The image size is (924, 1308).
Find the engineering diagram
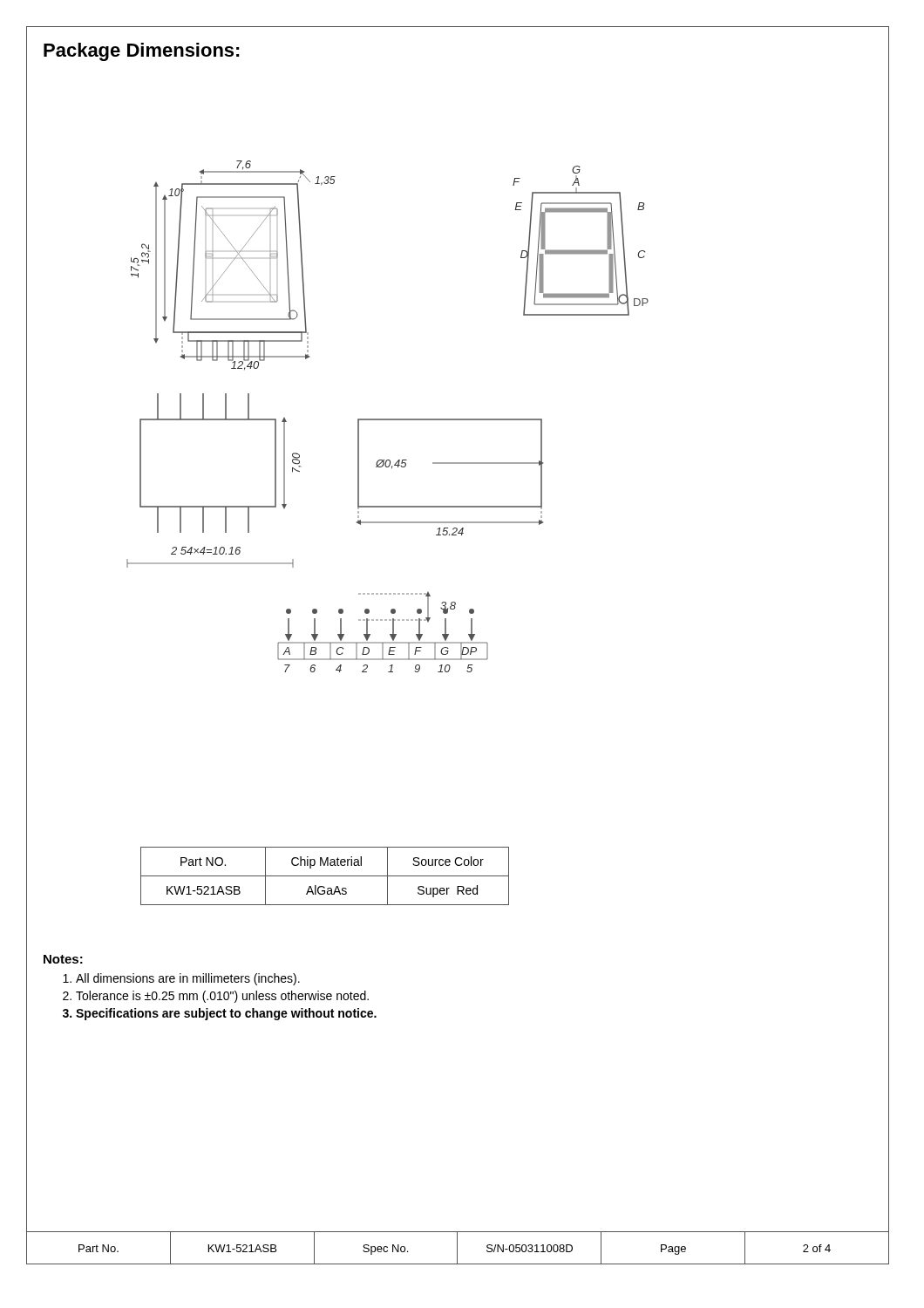[x=458, y=459]
